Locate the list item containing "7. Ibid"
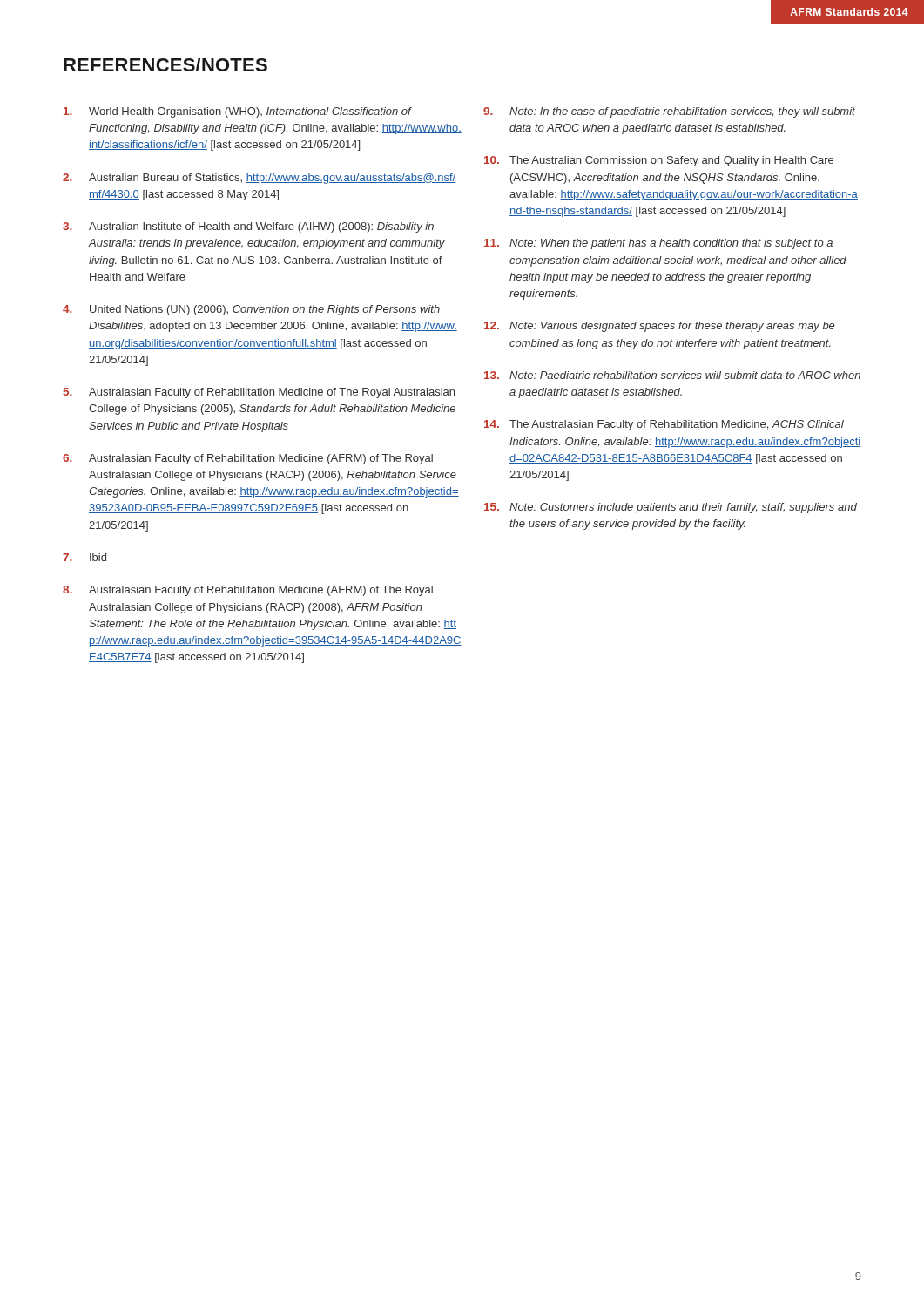This screenshot has width=924, height=1307. point(85,557)
